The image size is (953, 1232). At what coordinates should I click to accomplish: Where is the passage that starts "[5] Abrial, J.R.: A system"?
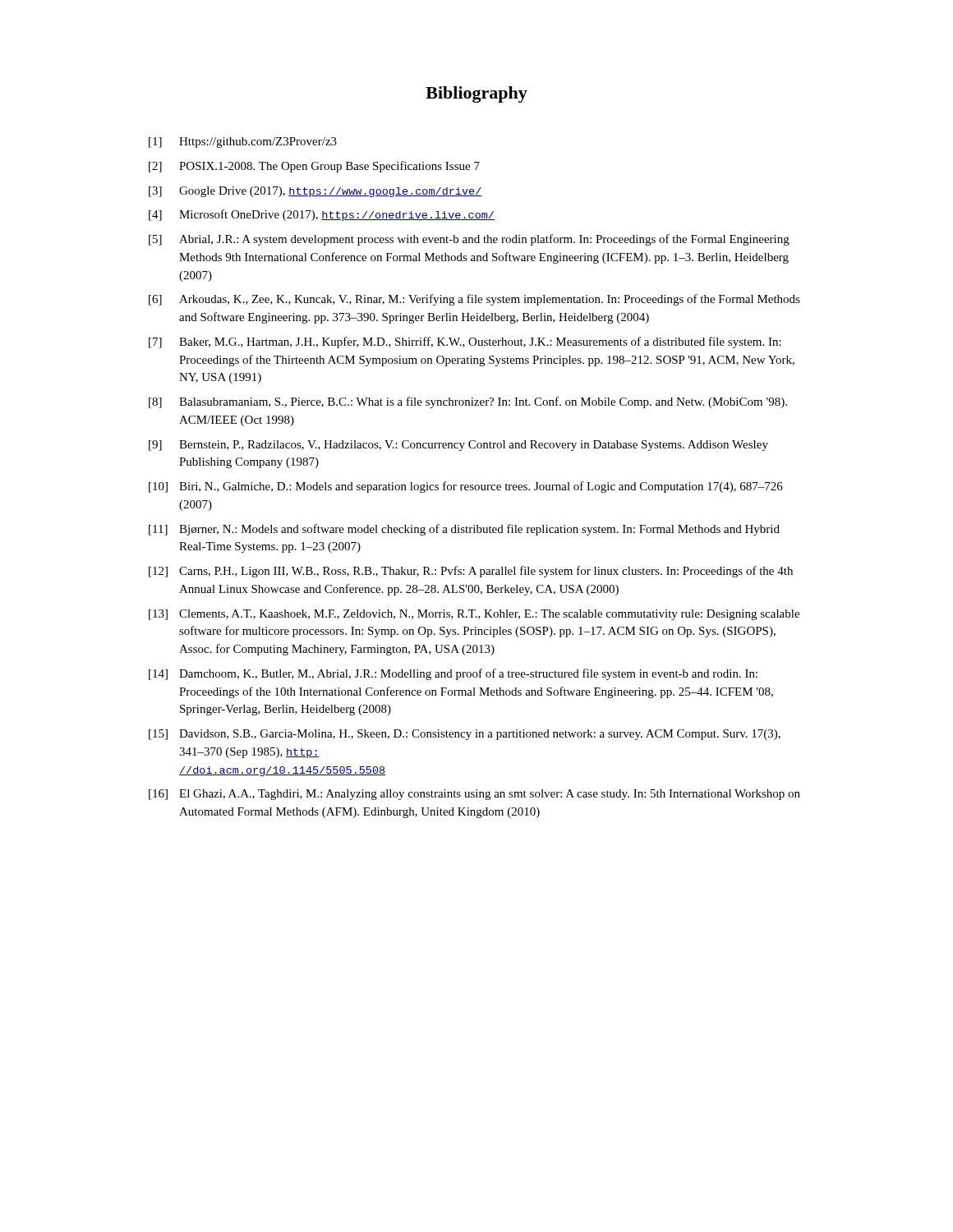476,258
